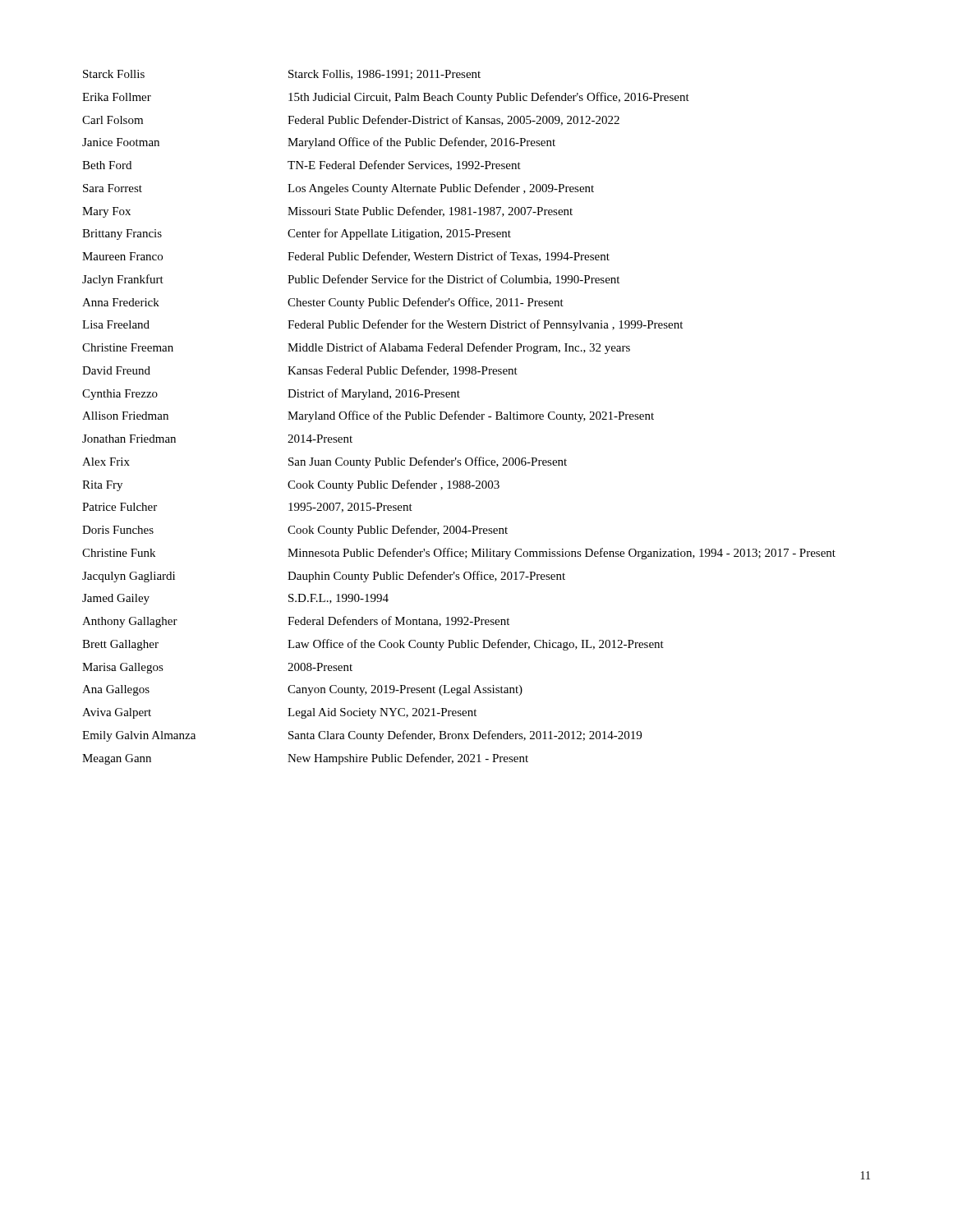Point to the block beginning "Brett Gallagher Law"
This screenshot has height=1232, width=953.
[x=476, y=644]
